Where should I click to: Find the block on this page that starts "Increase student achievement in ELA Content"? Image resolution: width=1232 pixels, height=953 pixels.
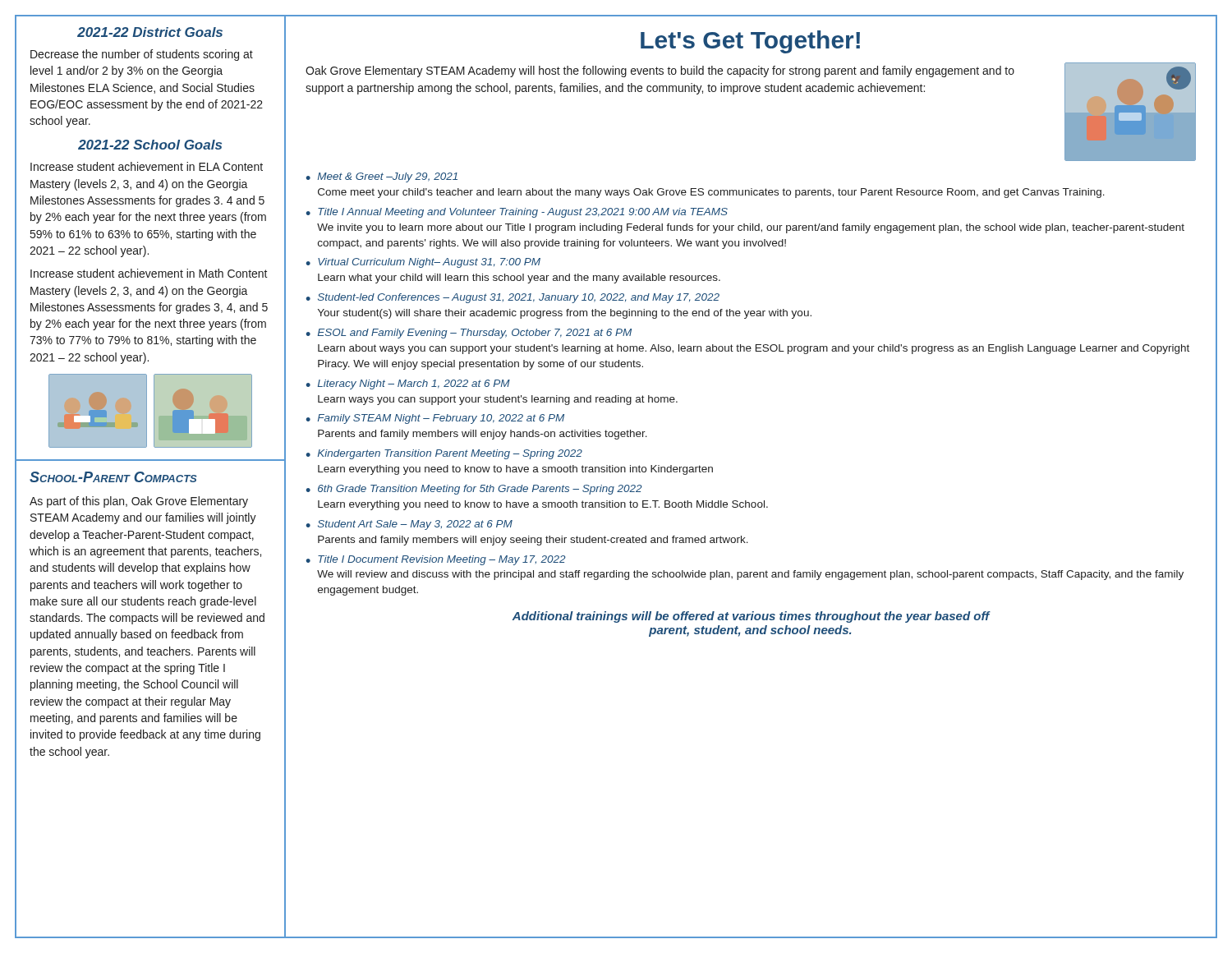(148, 209)
